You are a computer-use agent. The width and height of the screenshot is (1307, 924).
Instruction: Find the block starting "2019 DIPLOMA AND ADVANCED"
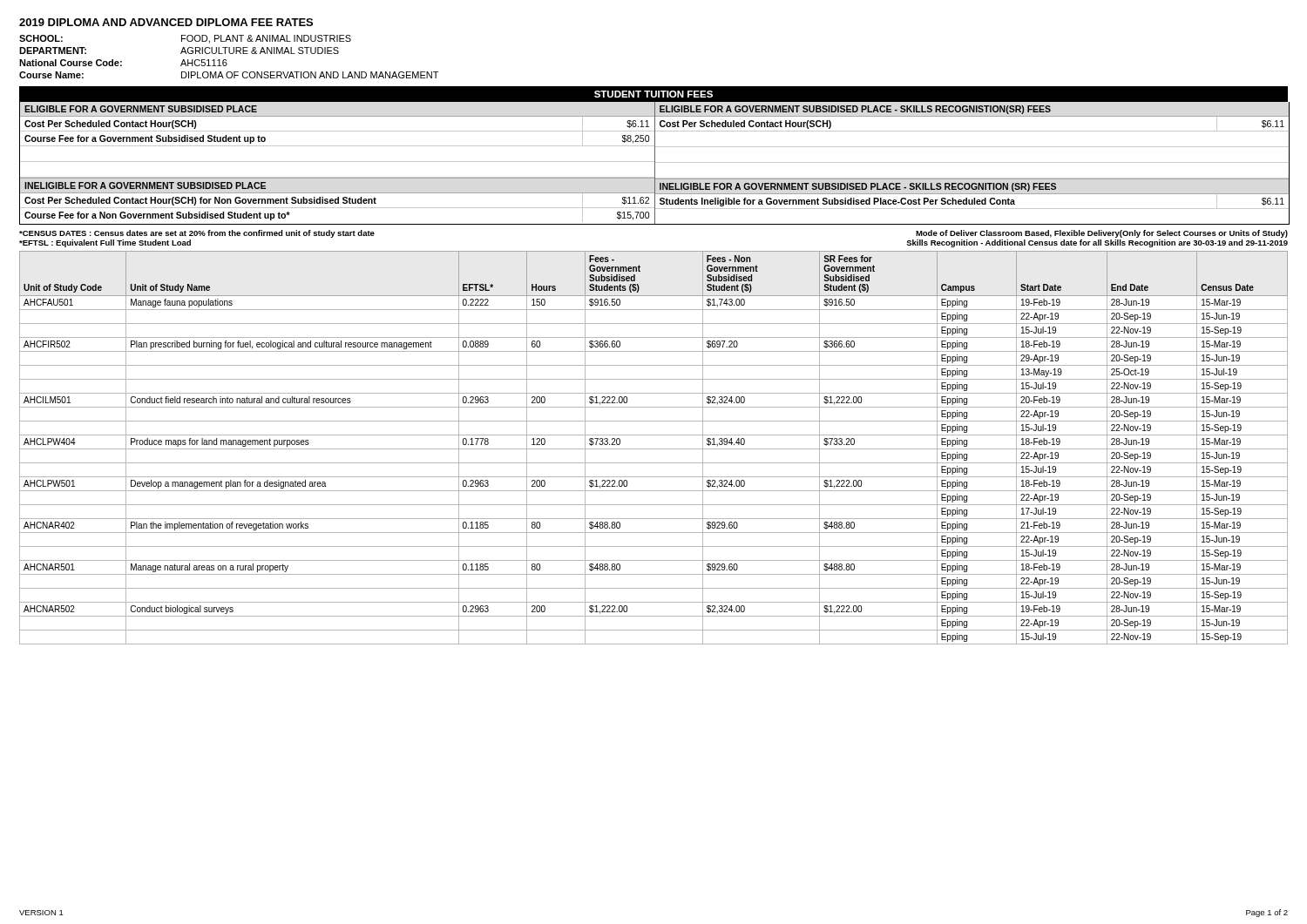(x=166, y=22)
